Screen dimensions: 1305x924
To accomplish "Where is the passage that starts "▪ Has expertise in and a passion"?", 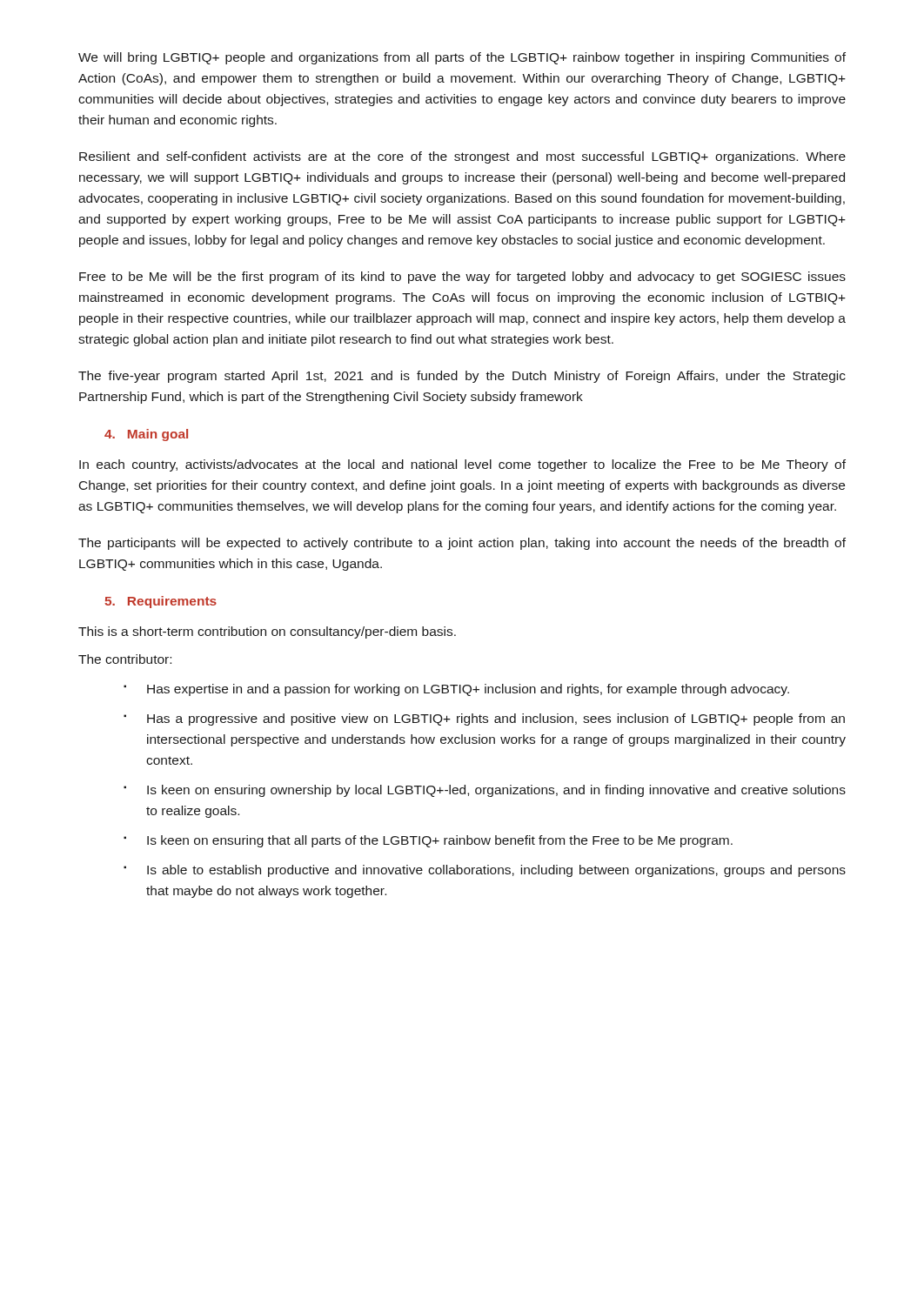I will (x=485, y=689).
